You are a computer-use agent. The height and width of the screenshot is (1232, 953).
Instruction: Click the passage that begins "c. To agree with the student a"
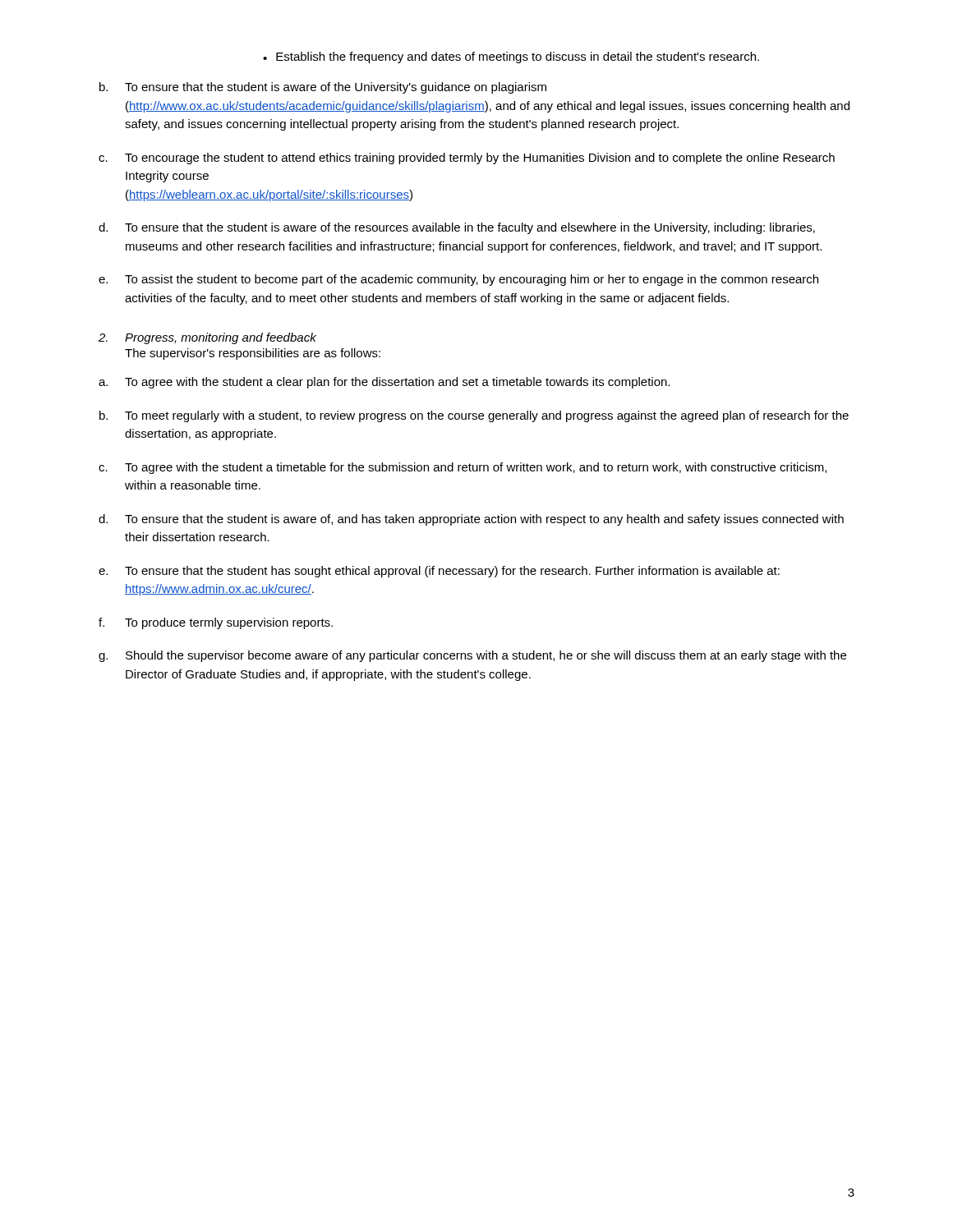[x=476, y=476]
